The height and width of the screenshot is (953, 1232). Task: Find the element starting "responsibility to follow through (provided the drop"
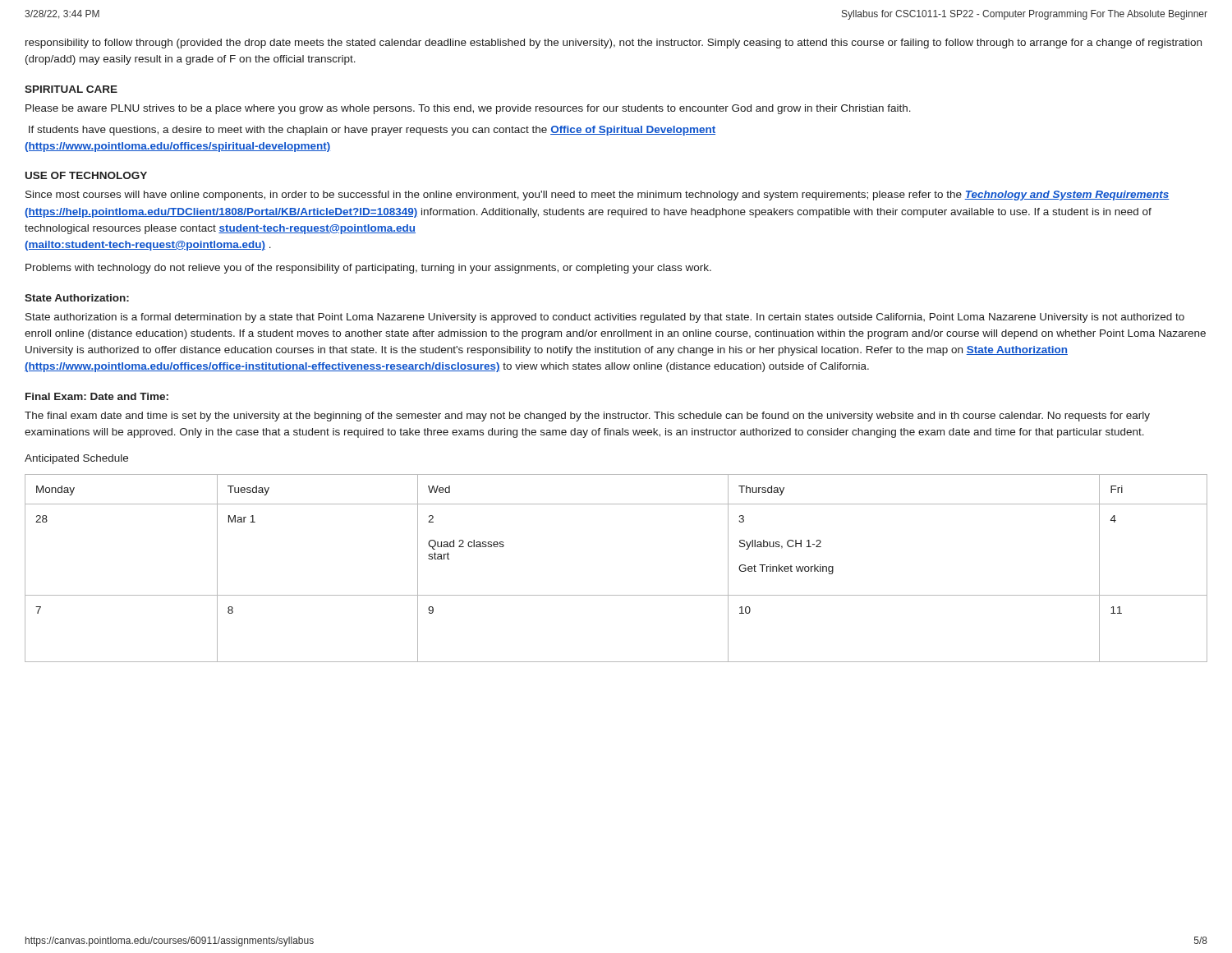pos(614,51)
